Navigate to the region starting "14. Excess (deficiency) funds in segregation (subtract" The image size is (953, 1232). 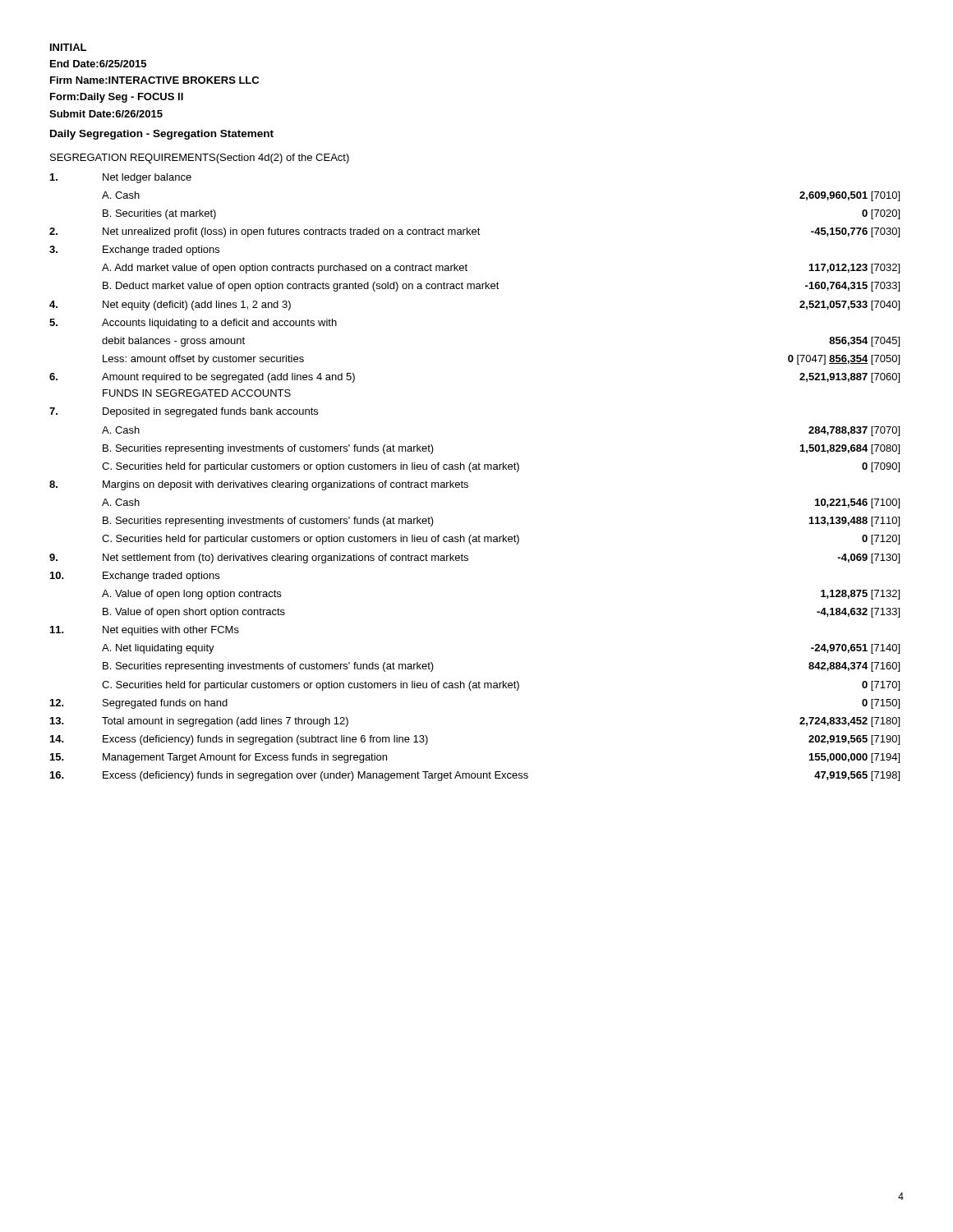pyautogui.click(x=268, y=740)
